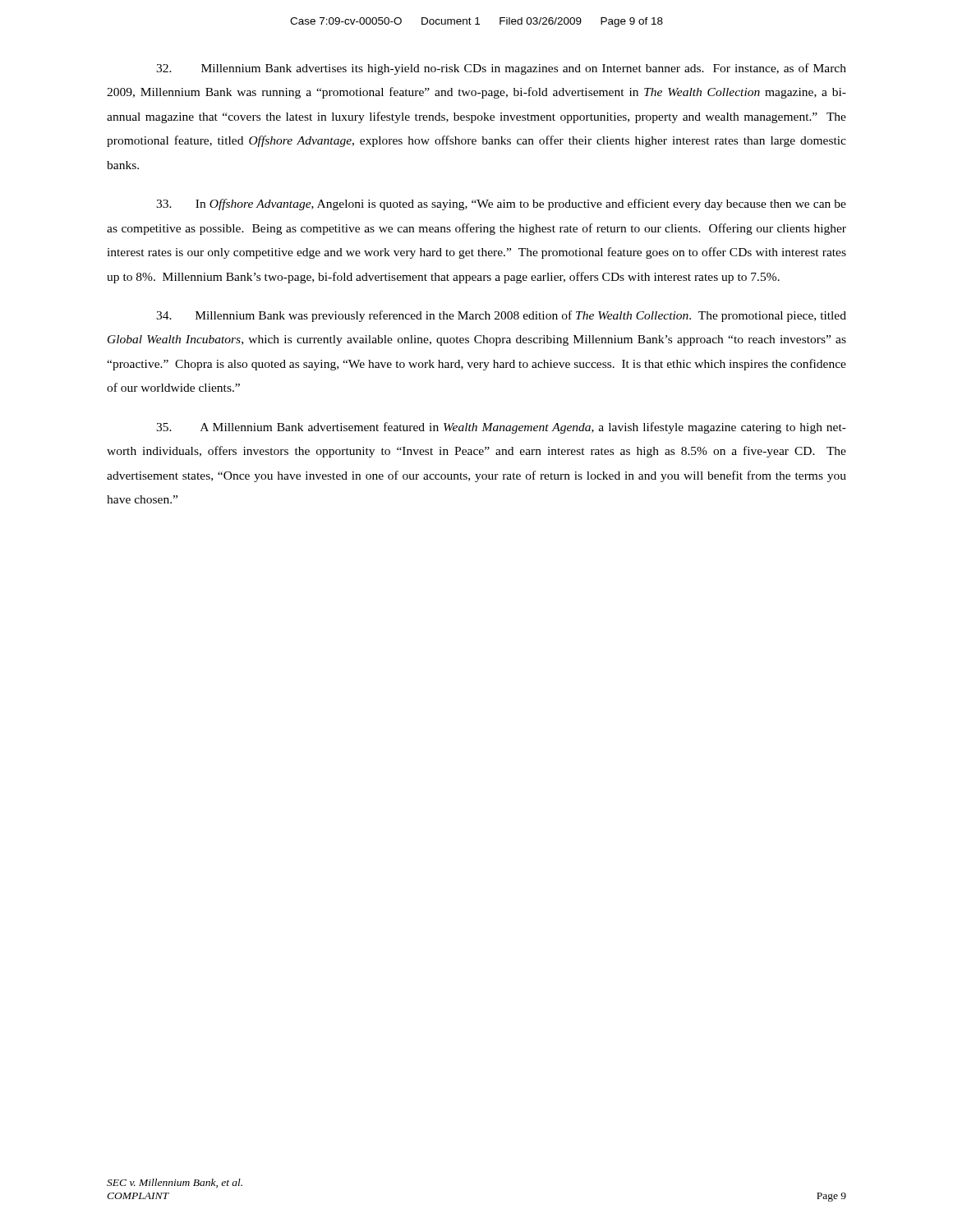
Task: Locate the text block starting "A Millennium Bank advertisement featured in Wealth Management"
Action: (x=476, y=463)
